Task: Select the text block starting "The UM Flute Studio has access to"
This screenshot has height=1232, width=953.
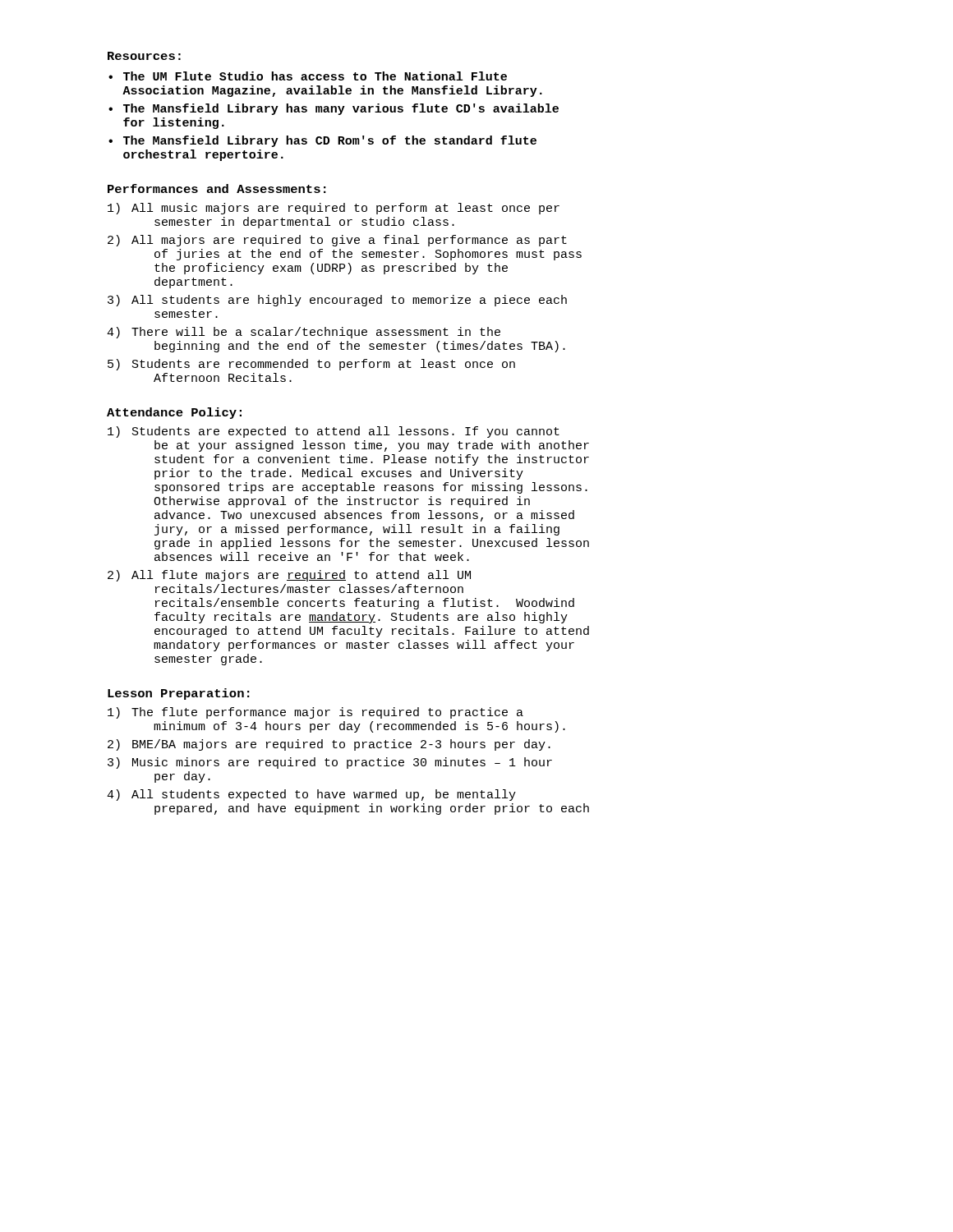Action: [334, 85]
